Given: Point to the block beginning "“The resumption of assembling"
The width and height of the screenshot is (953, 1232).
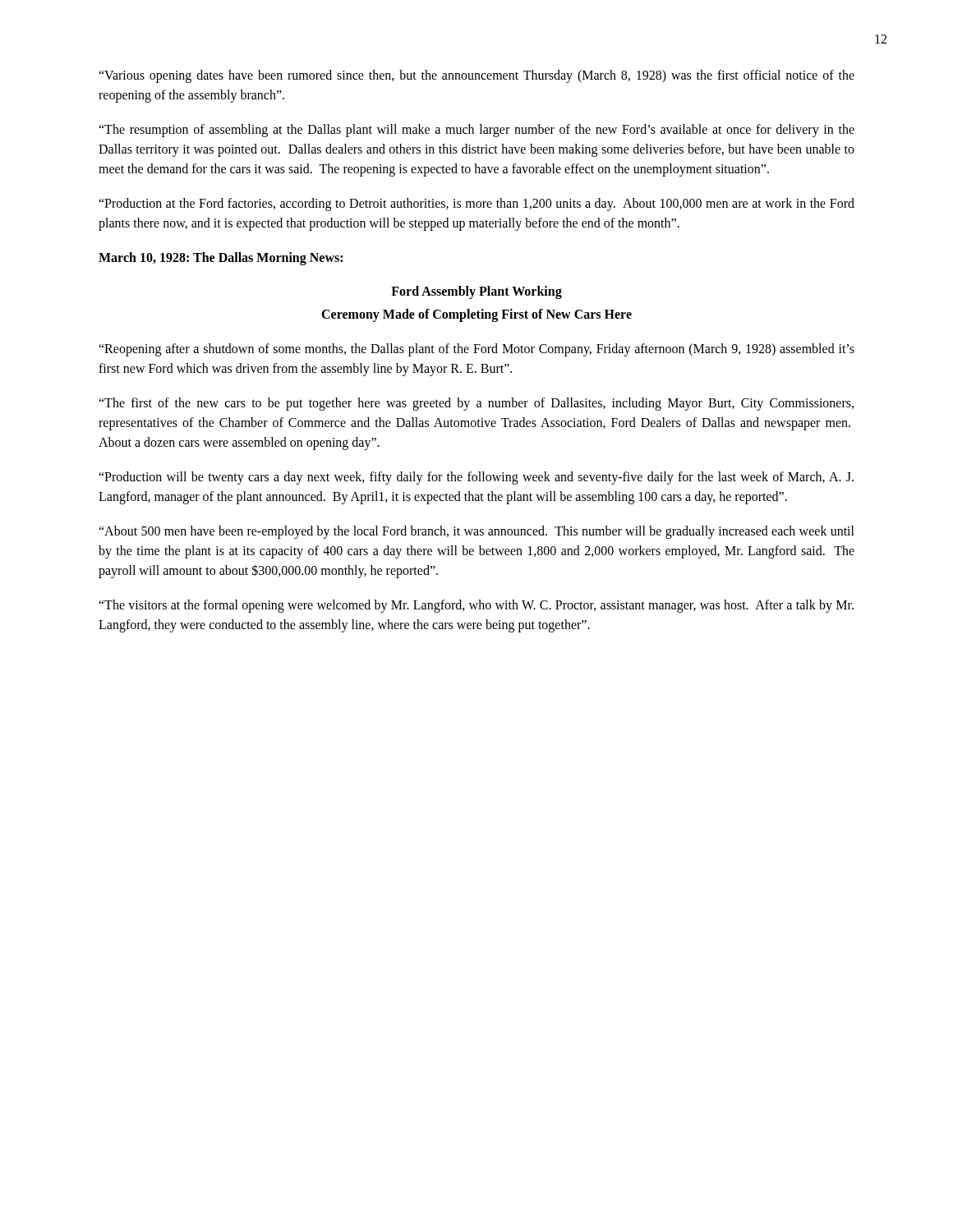Looking at the screenshot, I should coord(476,149).
